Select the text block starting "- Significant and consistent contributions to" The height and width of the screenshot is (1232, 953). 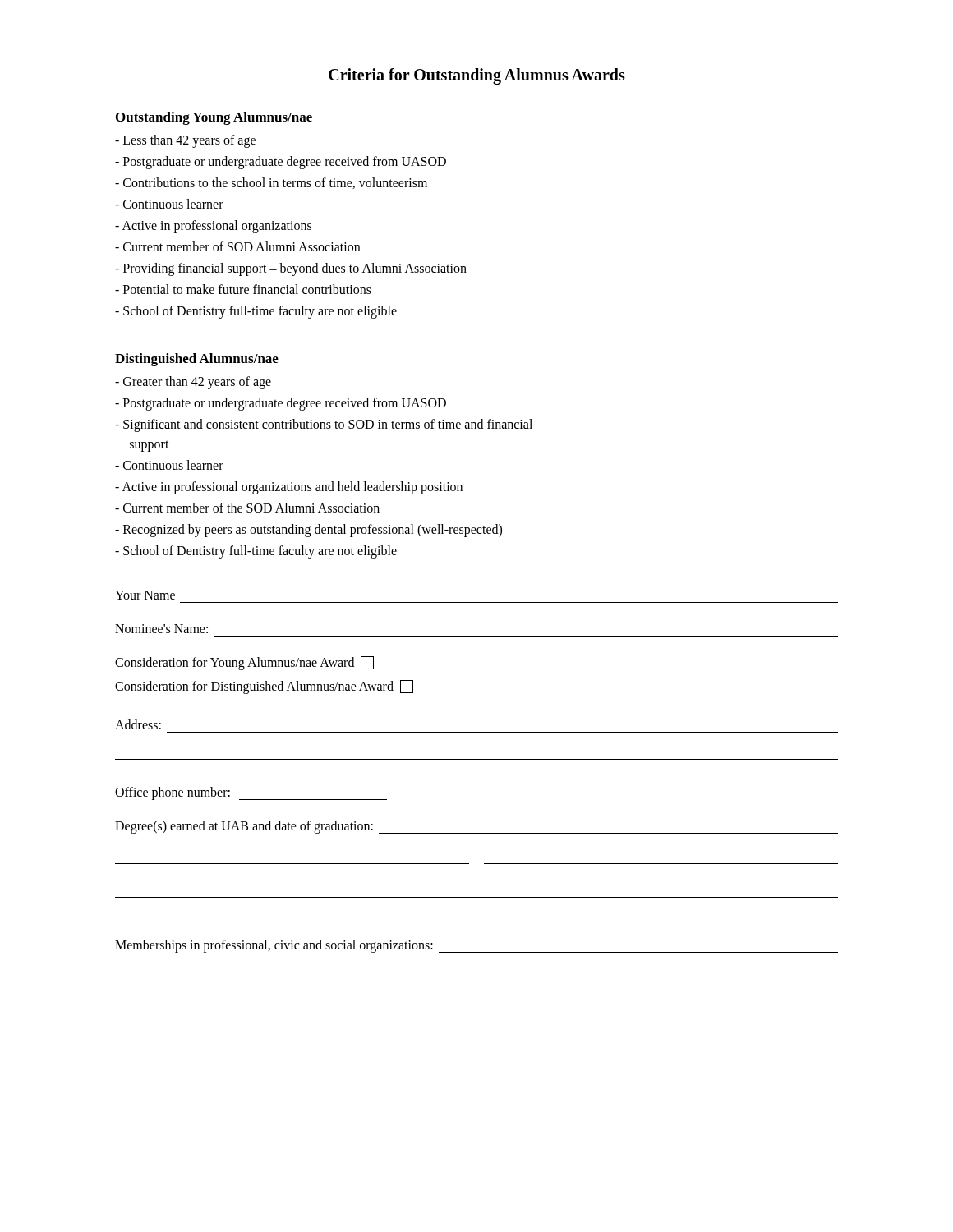324,435
